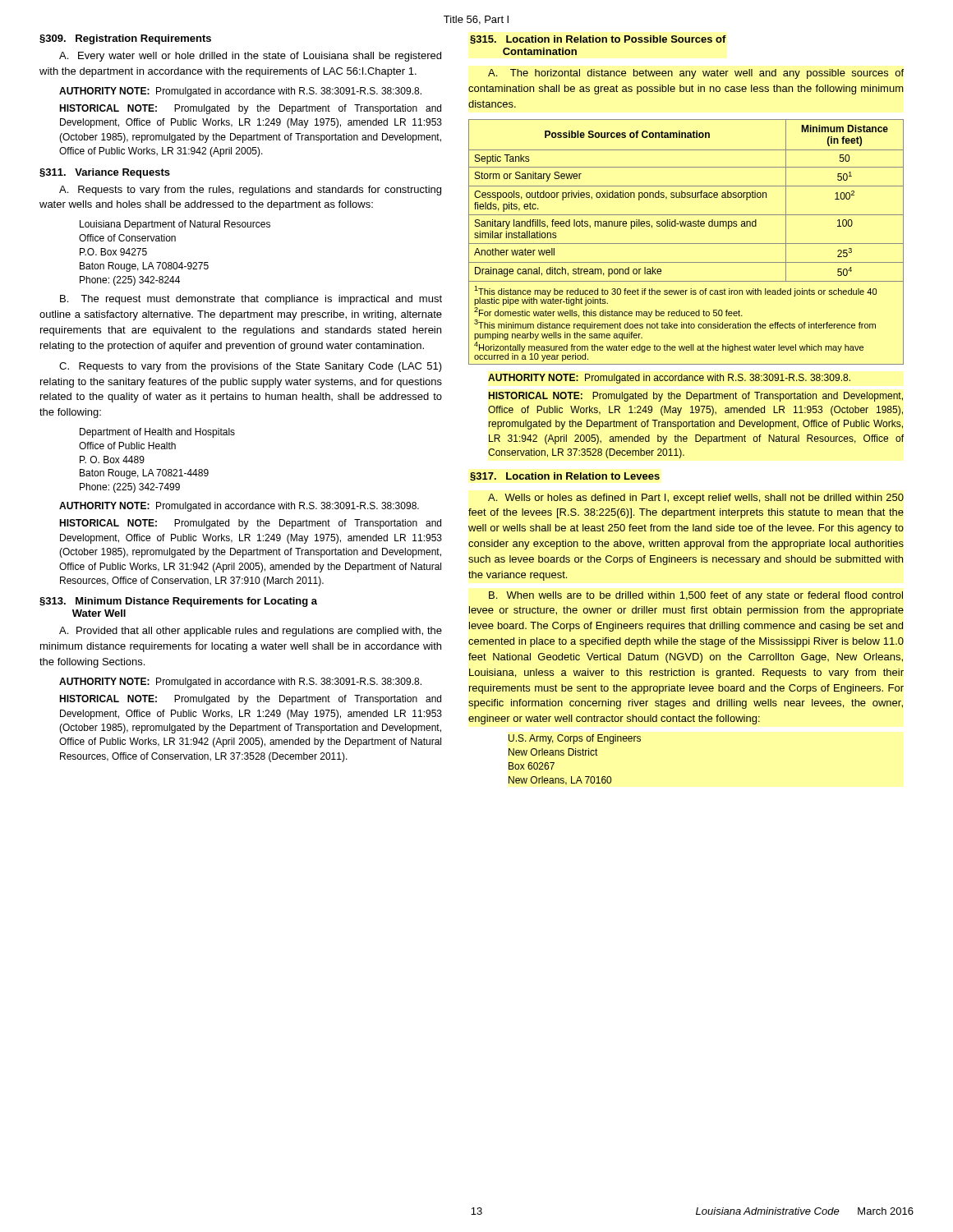The width and height of the screenshot is (953, 1232).
Task: Point to the text block starting "B. The request must demonstrate that compliance"
Action: click(241, 323)
